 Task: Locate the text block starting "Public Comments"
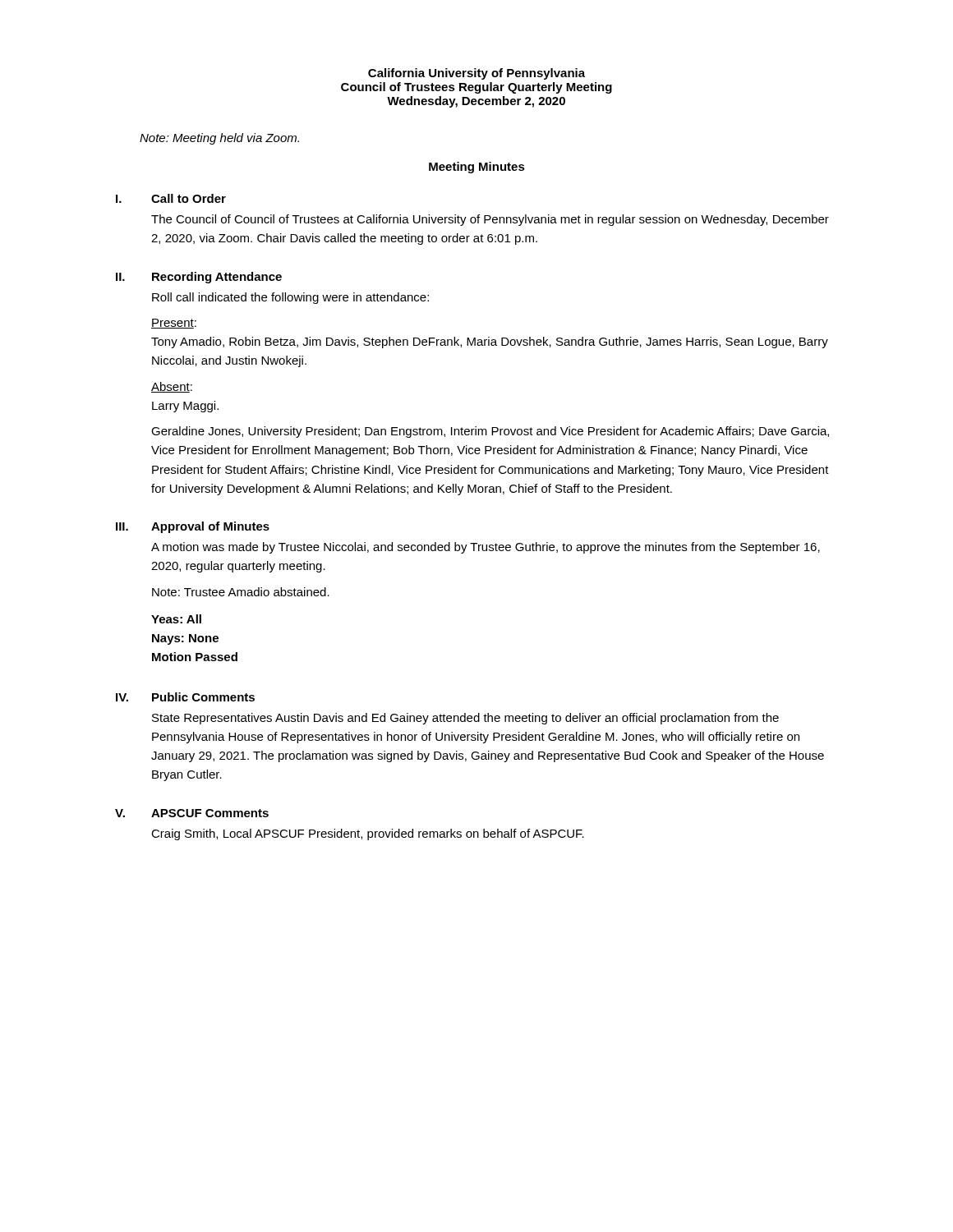point(203,697)
